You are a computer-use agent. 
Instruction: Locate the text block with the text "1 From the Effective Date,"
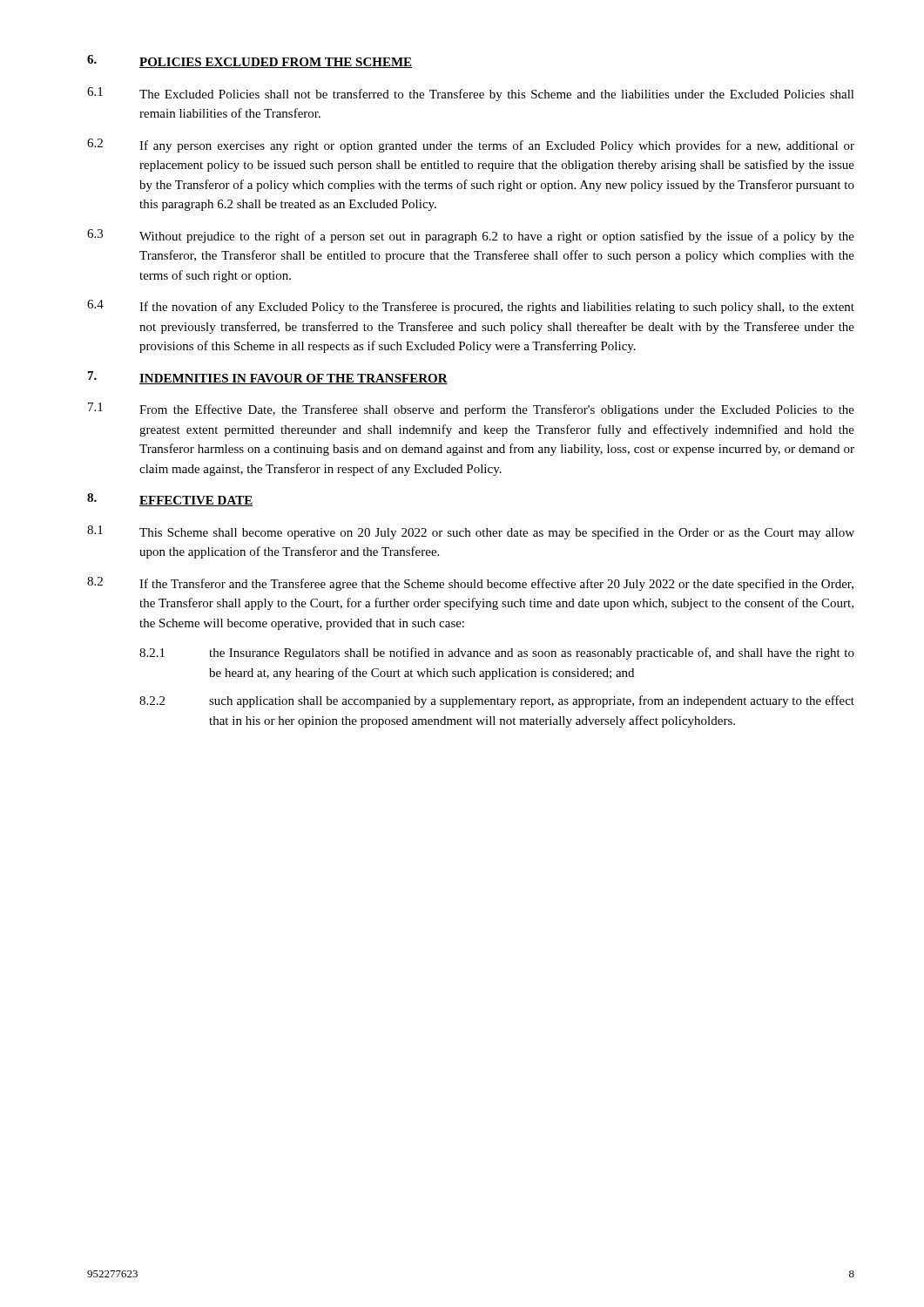pos(471,439)
